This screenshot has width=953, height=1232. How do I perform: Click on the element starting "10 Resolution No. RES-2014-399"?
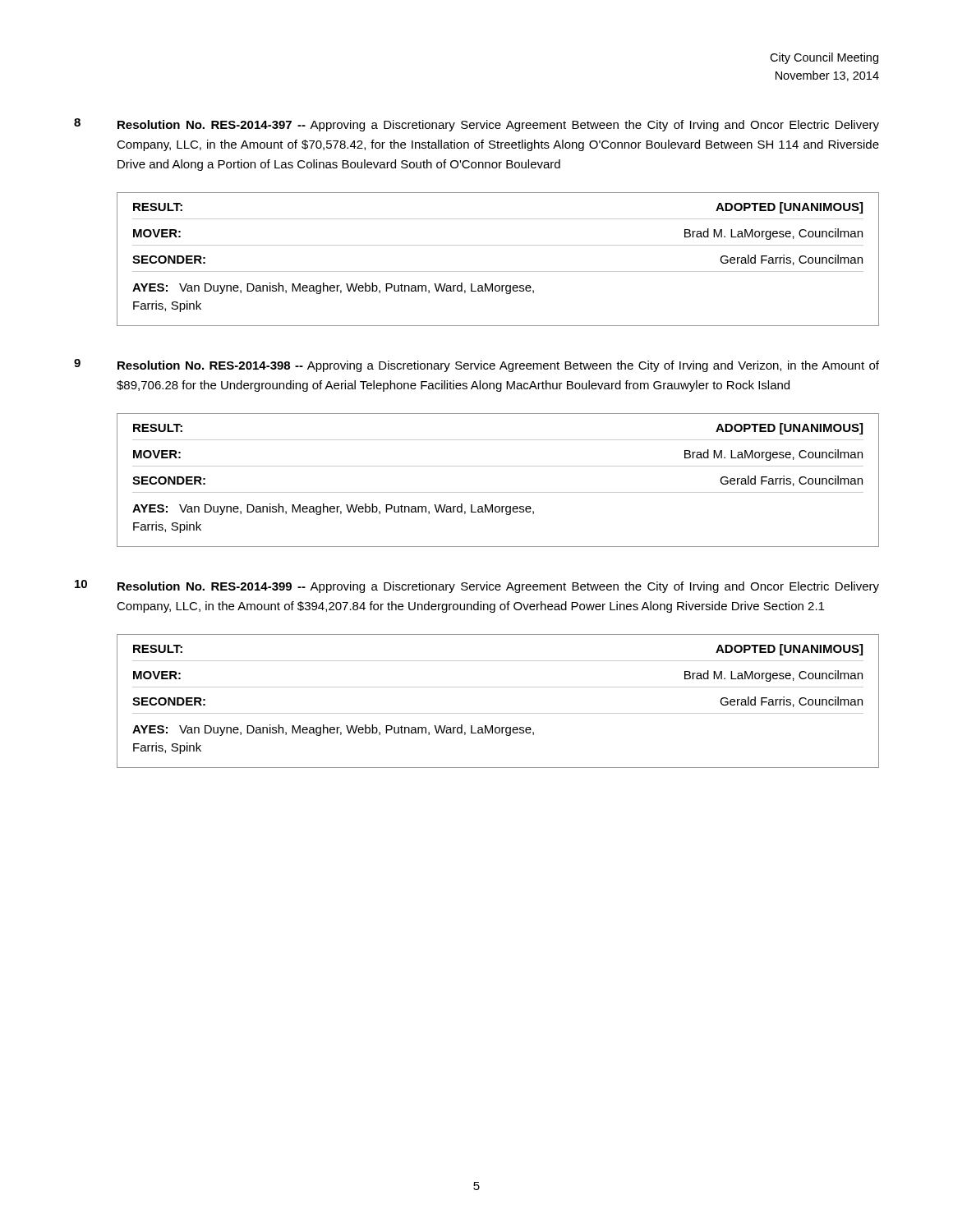476,596
